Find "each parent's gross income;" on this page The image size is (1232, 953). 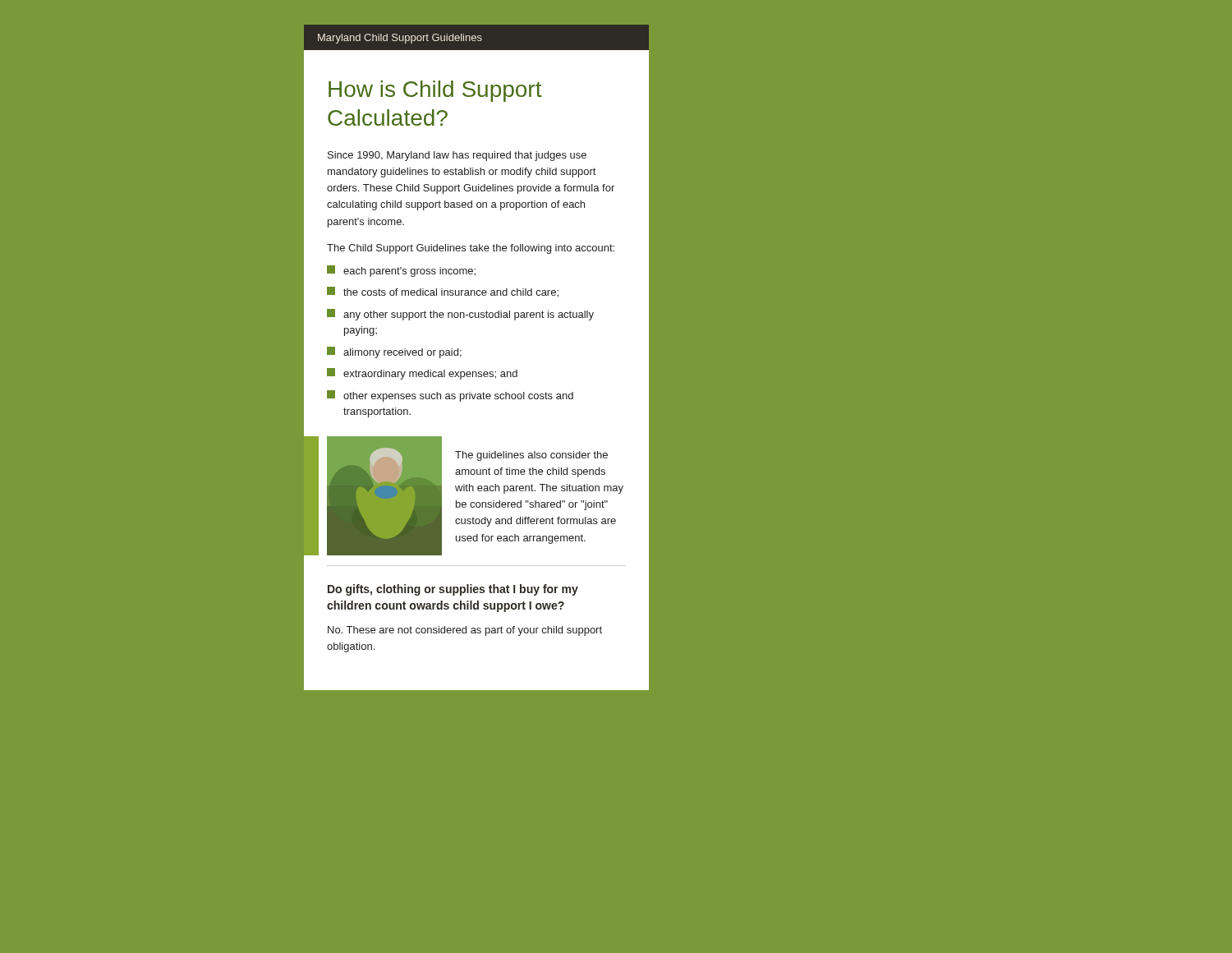pyautogui.click(x=476, y=271)
